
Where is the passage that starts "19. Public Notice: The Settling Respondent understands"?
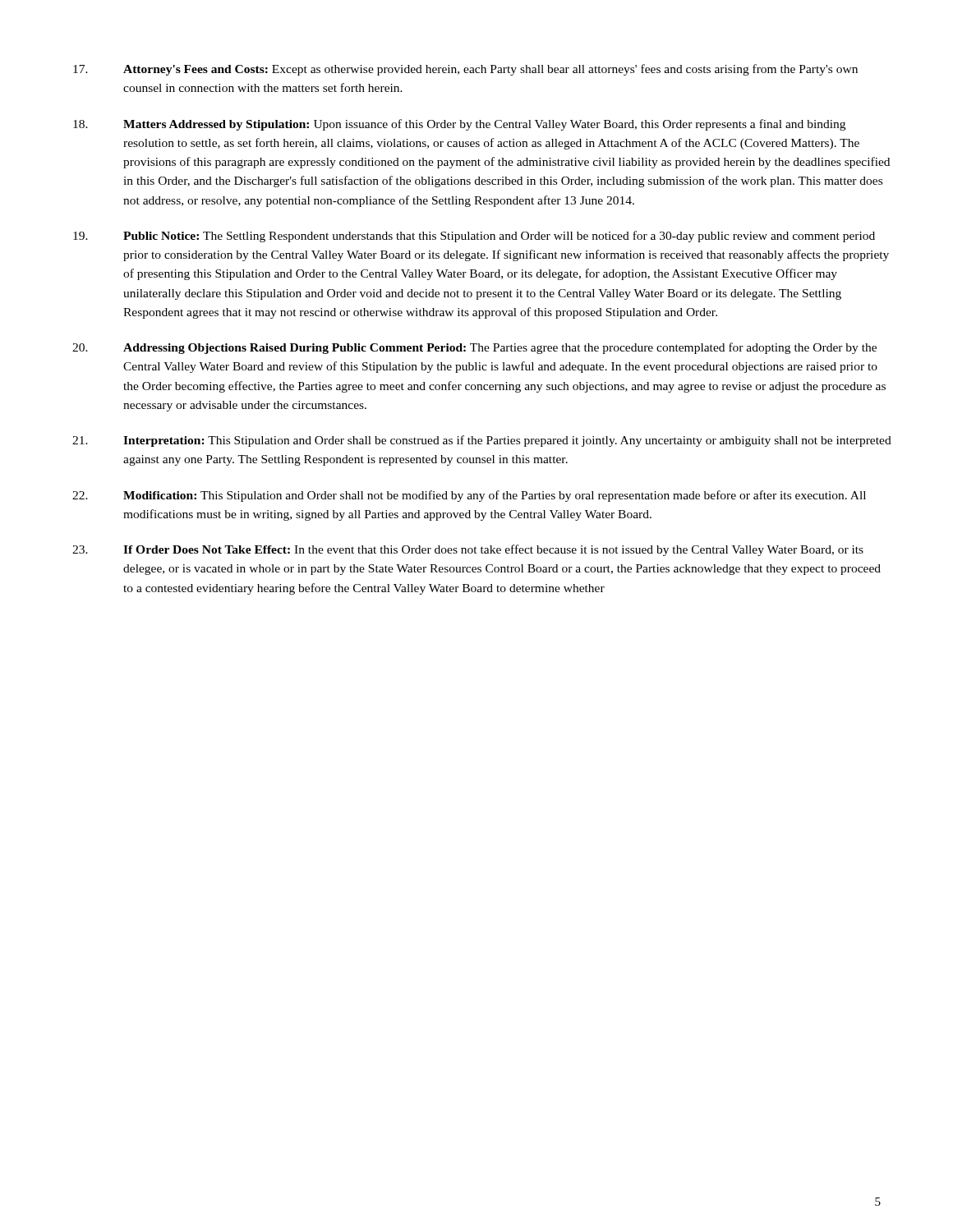point(483,273)
